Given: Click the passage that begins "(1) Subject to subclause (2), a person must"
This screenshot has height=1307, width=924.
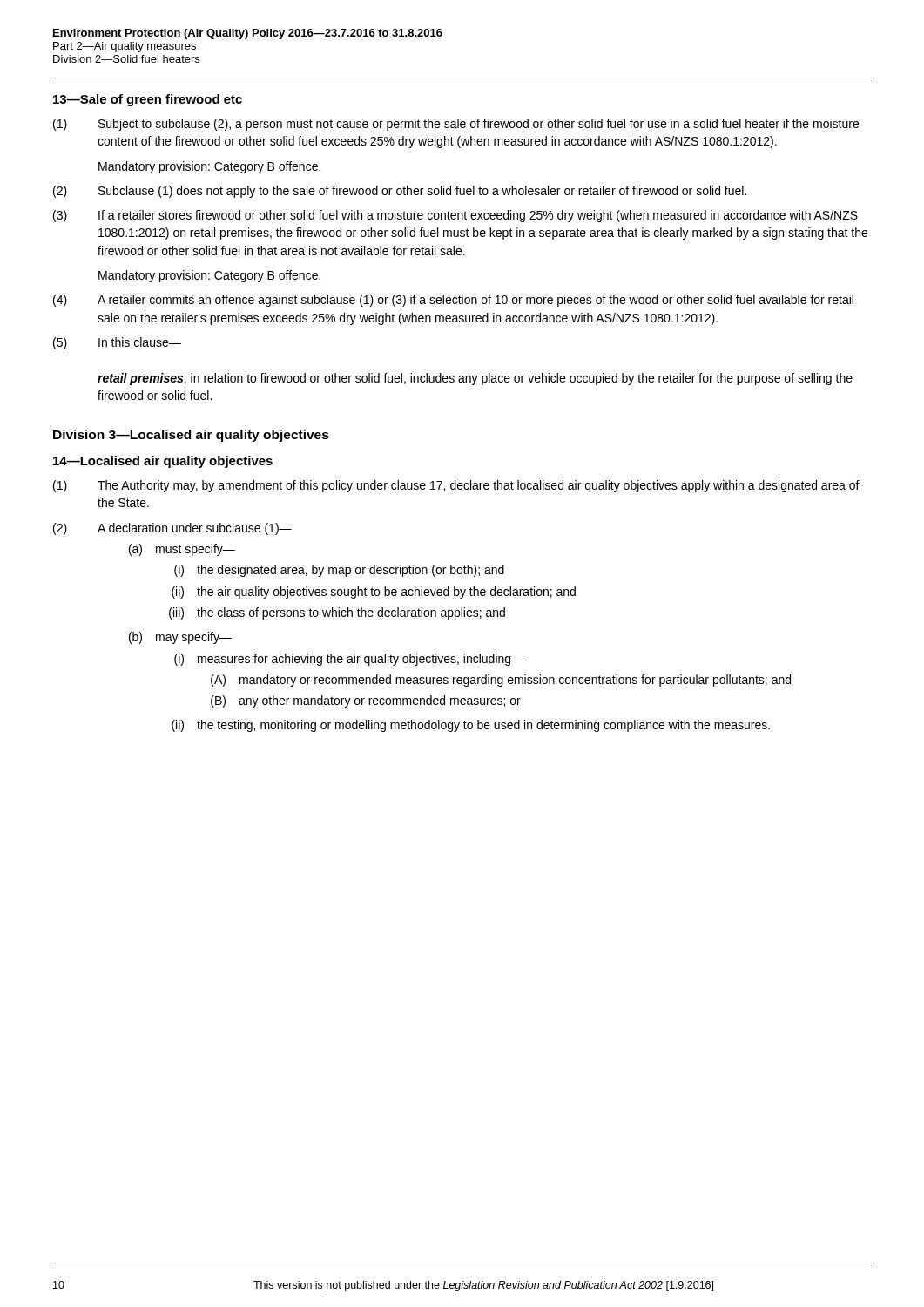Looking at the screenshot, I should [462, 133].
